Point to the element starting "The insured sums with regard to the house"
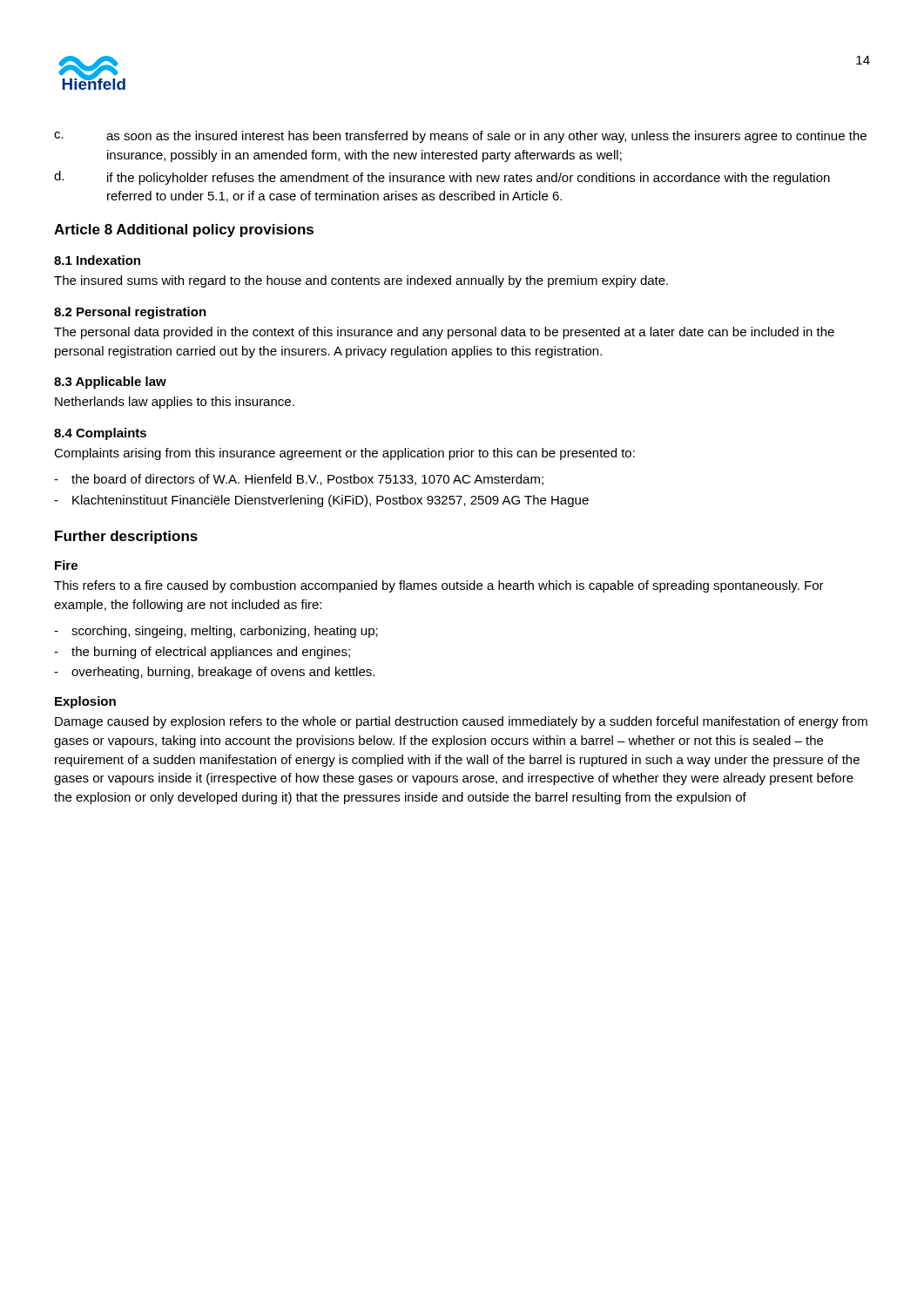The height and width of the screenshot is (1307, 924). (362, 280)
